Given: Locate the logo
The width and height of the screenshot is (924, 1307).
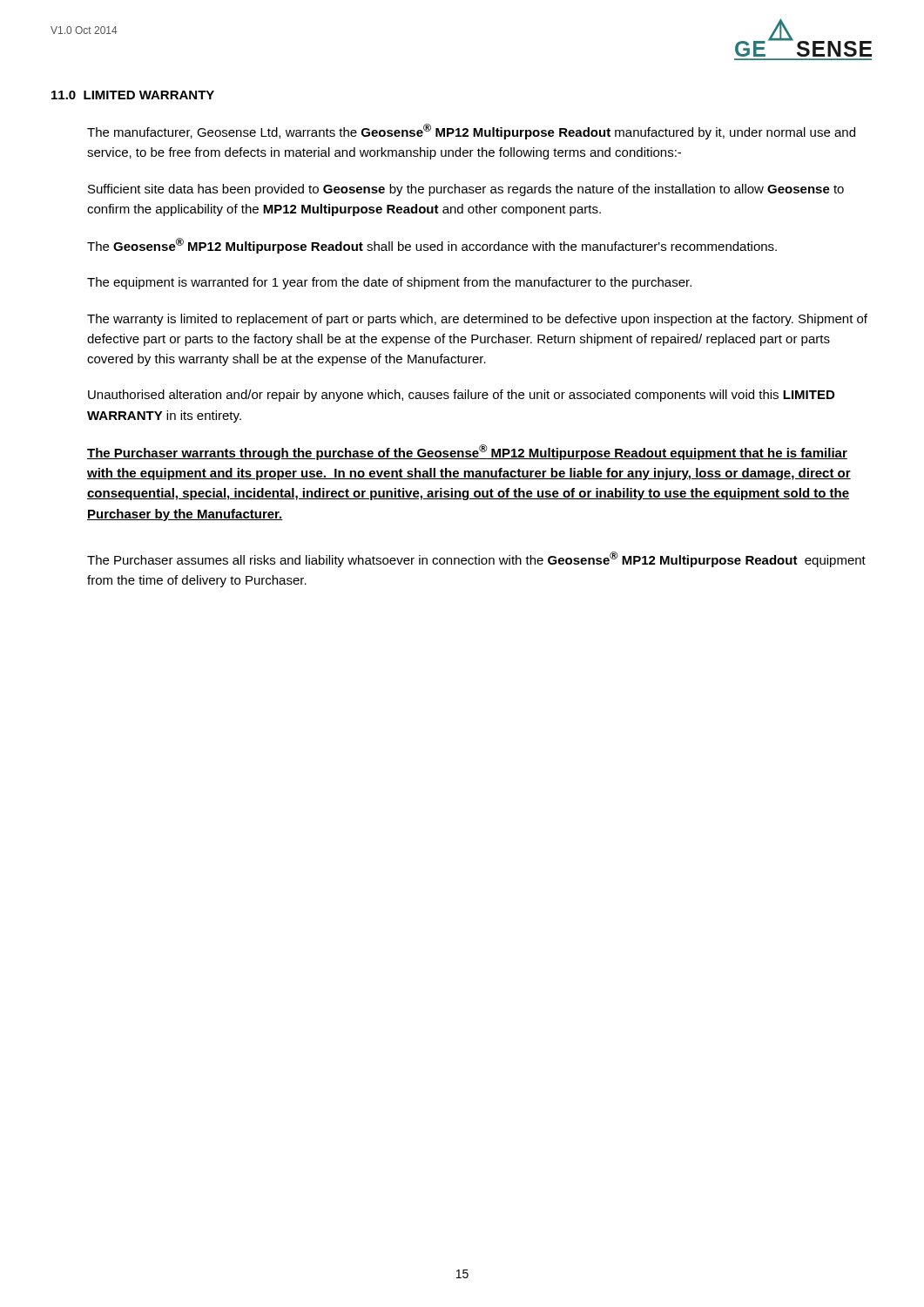Looking at the screenshot, I should 804,40.
